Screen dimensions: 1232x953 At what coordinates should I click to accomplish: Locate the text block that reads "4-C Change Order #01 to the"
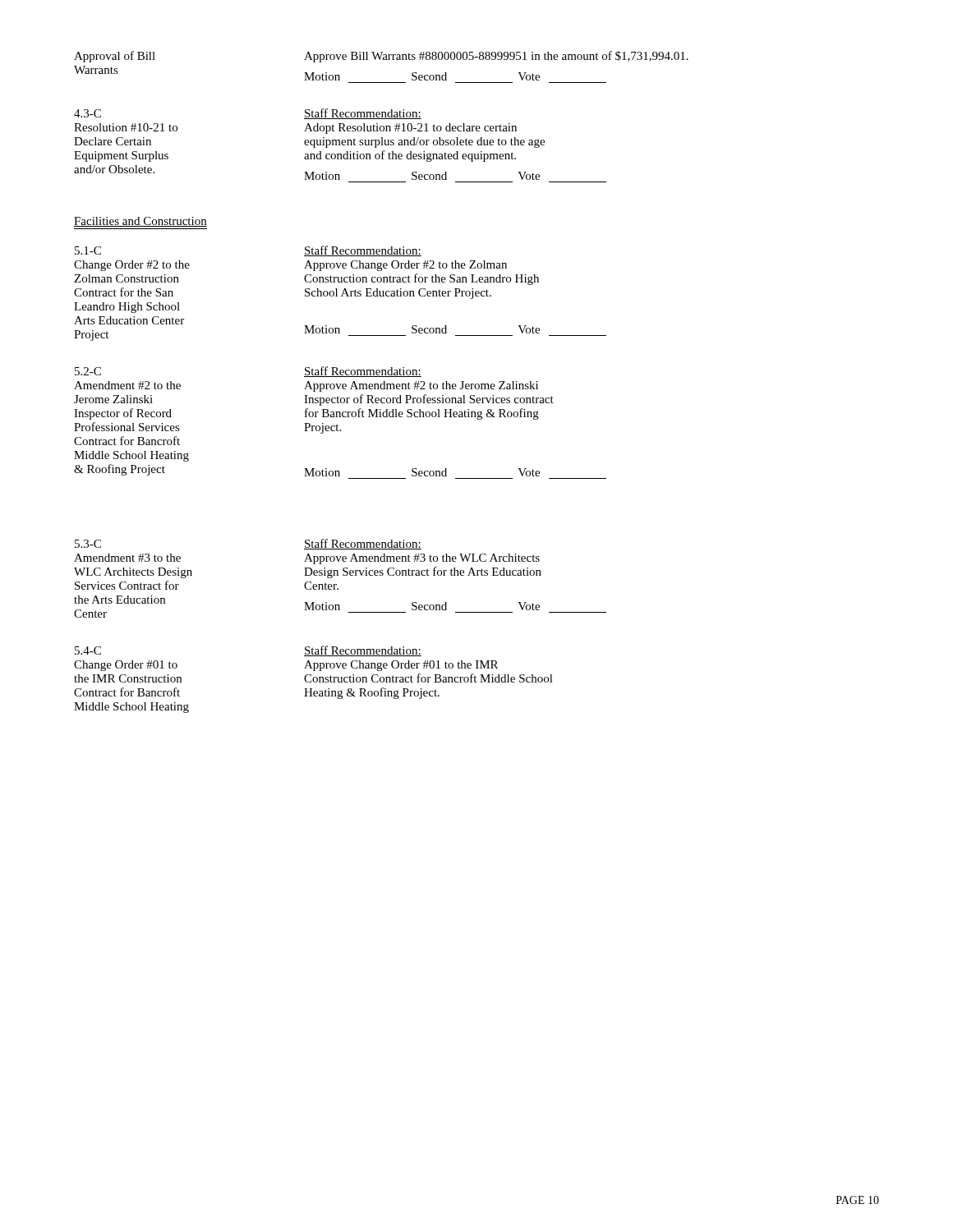point(131,678)
